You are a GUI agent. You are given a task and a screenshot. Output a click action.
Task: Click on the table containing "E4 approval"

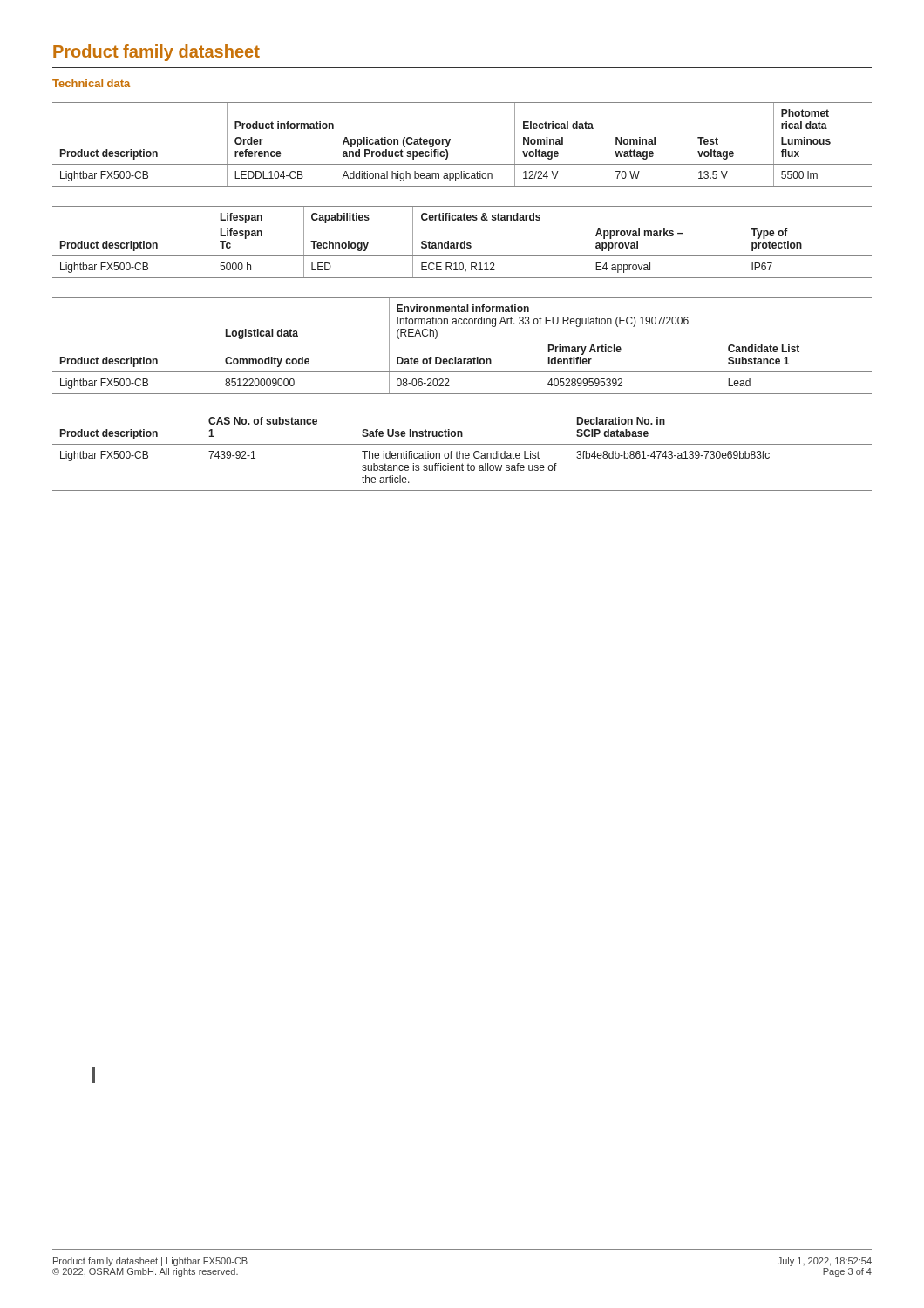point(462,242)
